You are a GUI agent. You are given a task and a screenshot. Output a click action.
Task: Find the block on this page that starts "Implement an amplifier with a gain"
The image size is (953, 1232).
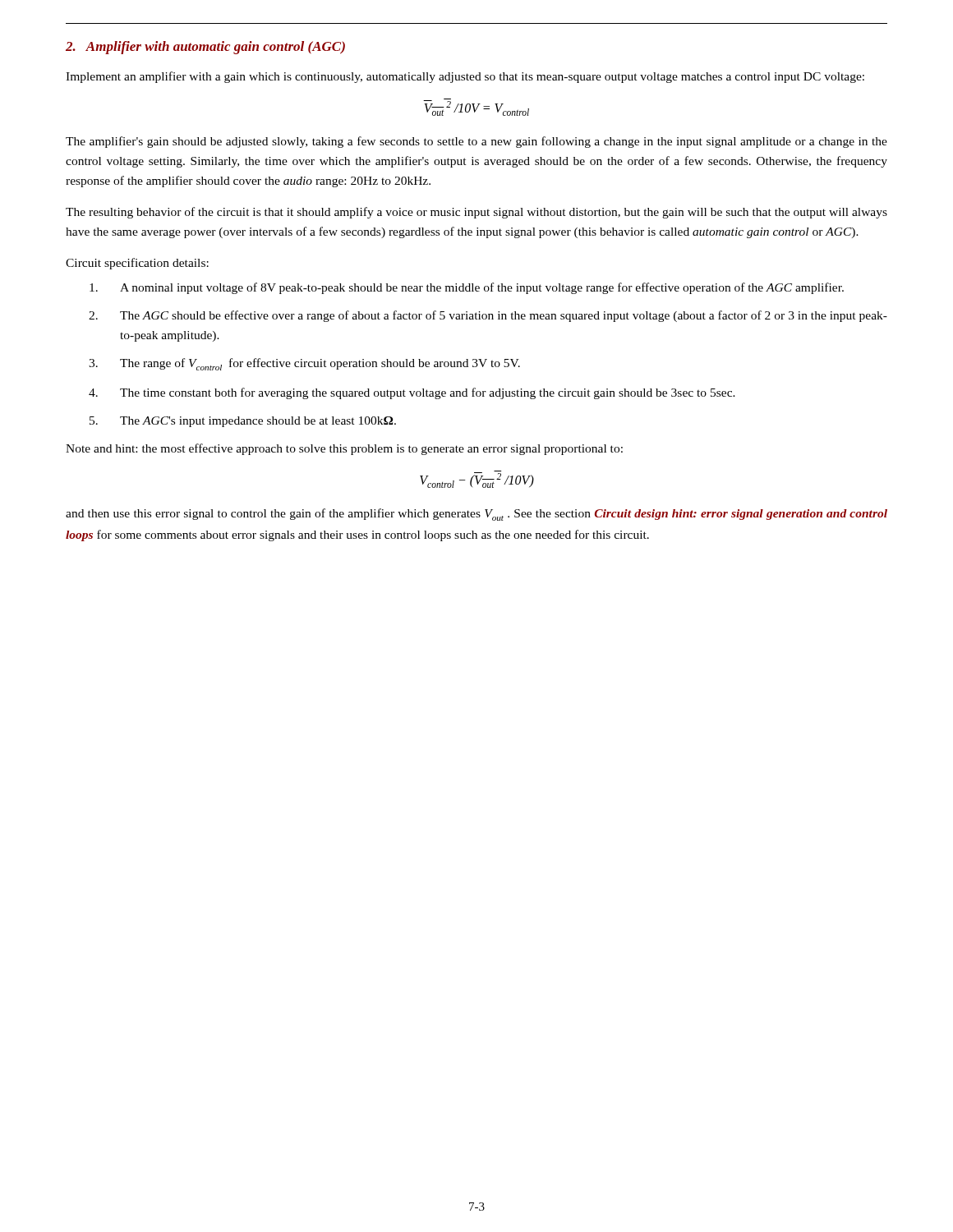(465, 76)
